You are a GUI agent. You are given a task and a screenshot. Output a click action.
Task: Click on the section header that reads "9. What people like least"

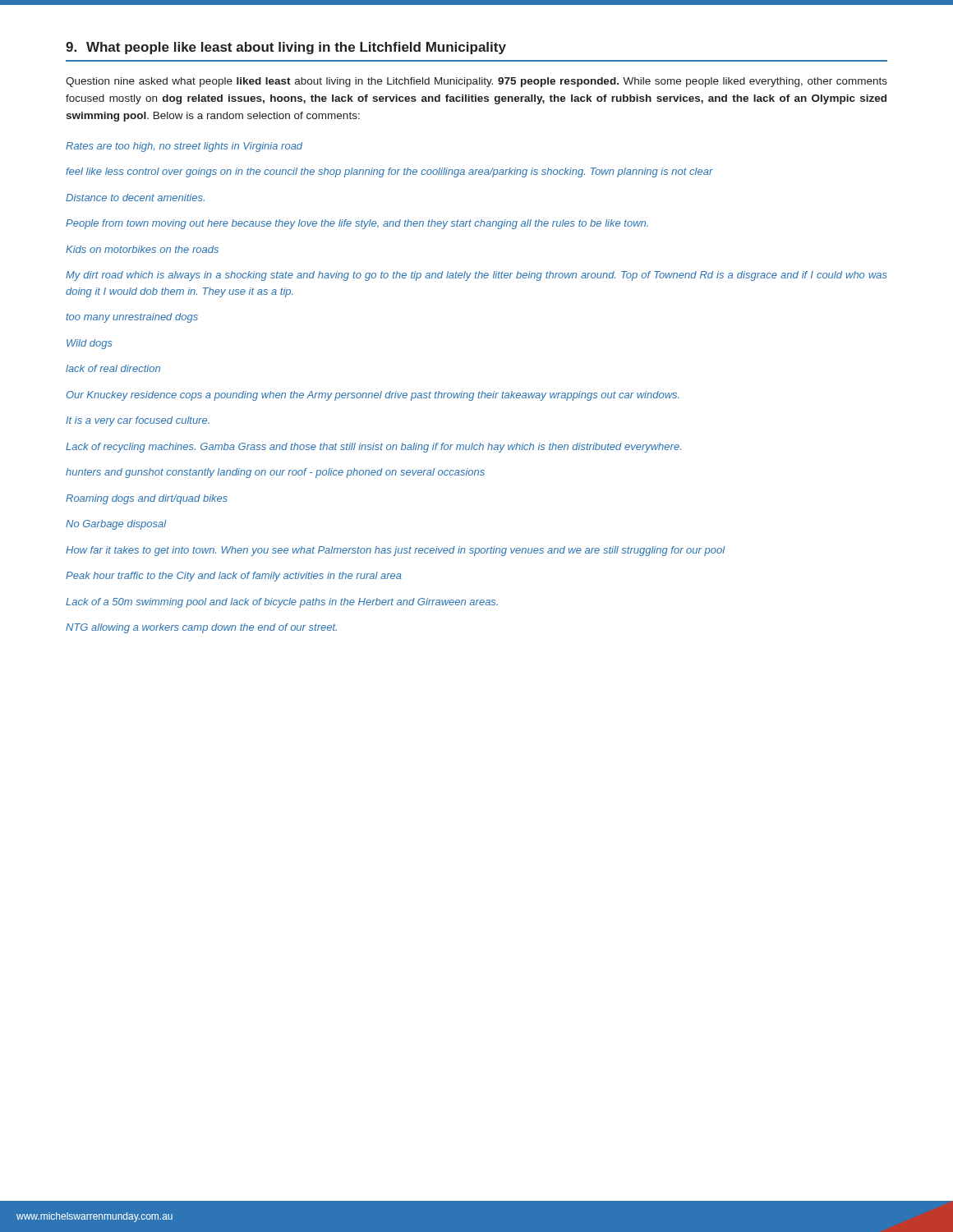pos(286,48)
